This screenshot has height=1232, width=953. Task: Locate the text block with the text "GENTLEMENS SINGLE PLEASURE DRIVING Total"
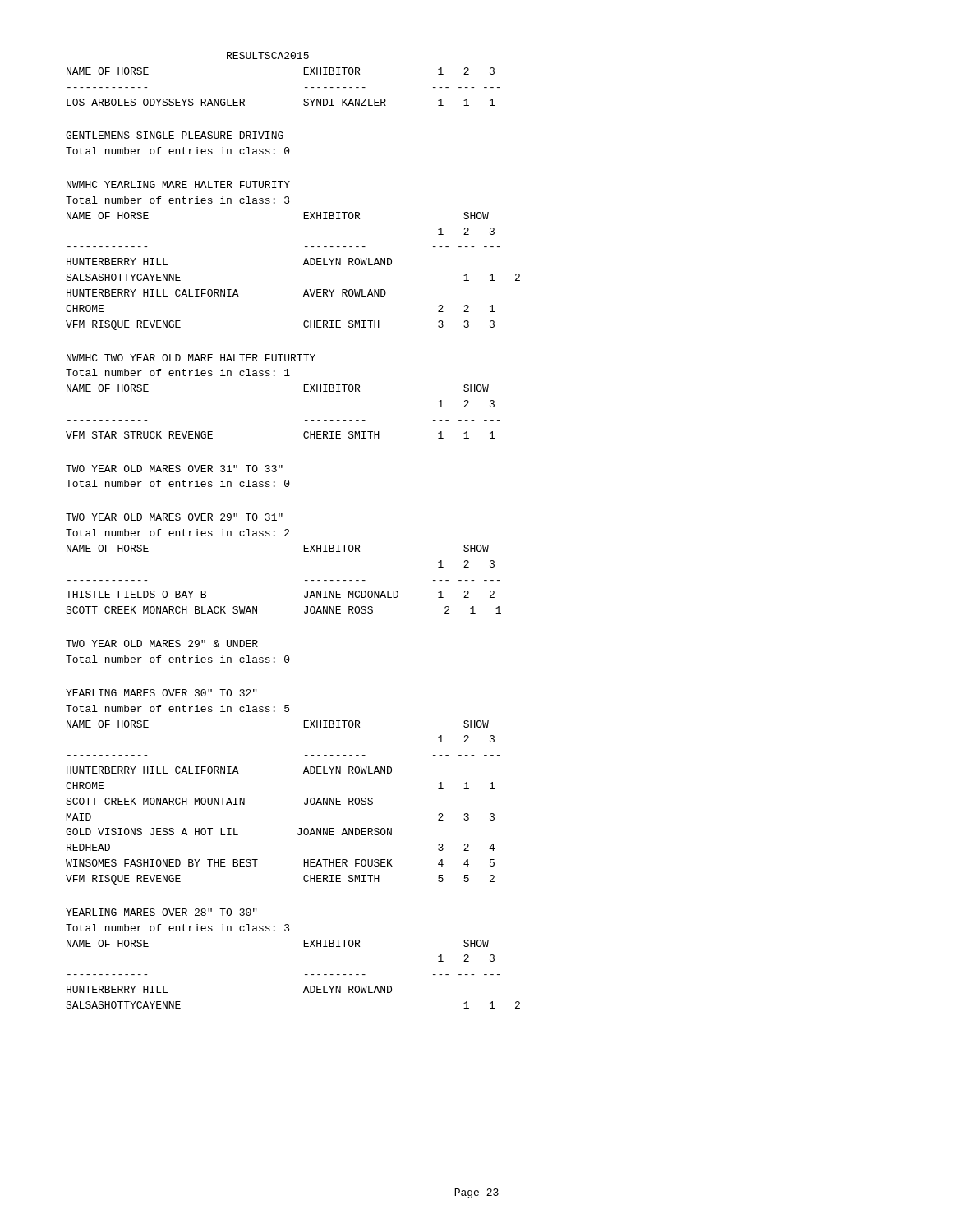pyautogui.click(x=175, y=135)
